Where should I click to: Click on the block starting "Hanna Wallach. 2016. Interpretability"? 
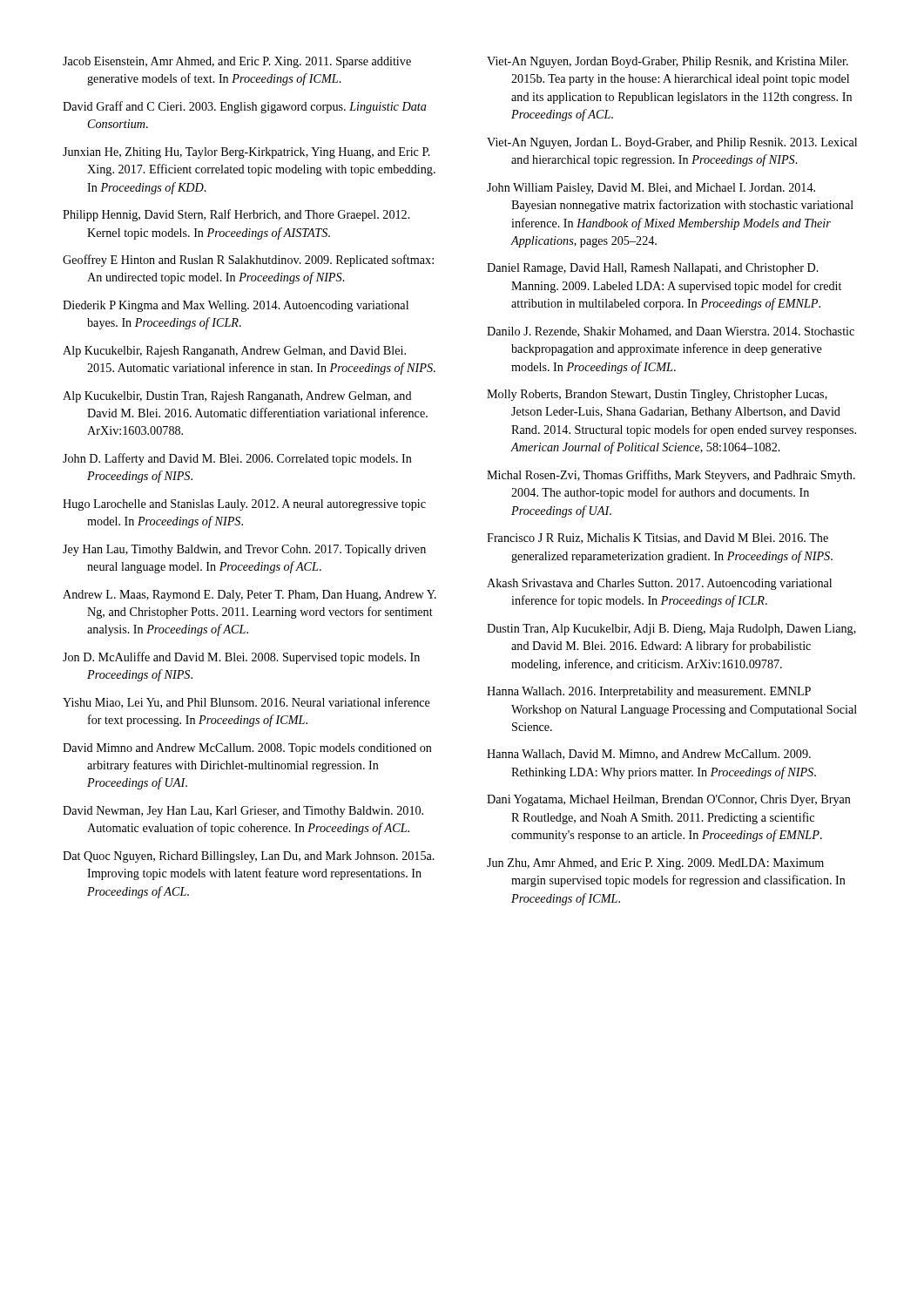(x=672, y=709)
